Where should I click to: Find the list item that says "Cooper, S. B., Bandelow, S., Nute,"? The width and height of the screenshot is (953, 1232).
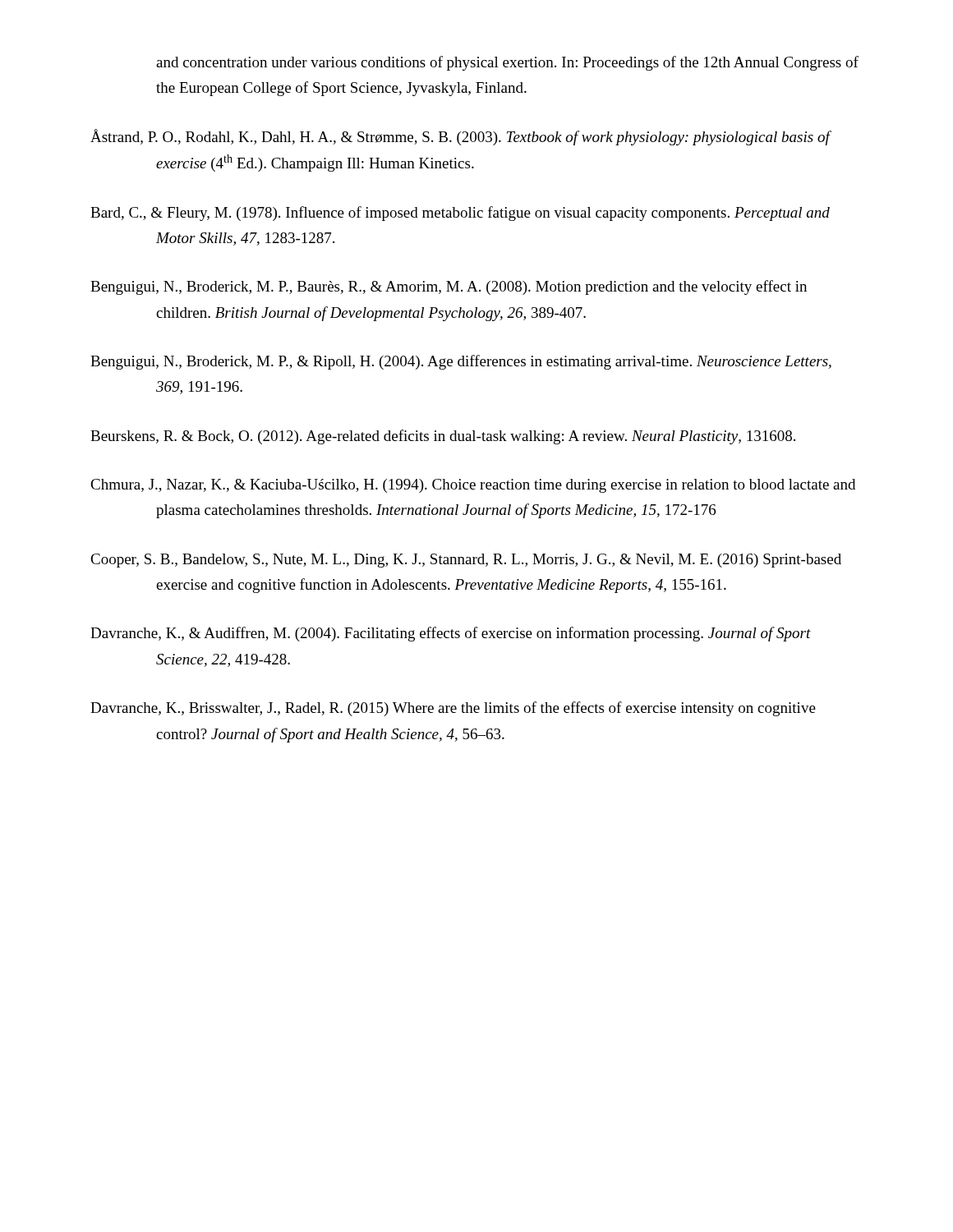click(x=466, y=572)
